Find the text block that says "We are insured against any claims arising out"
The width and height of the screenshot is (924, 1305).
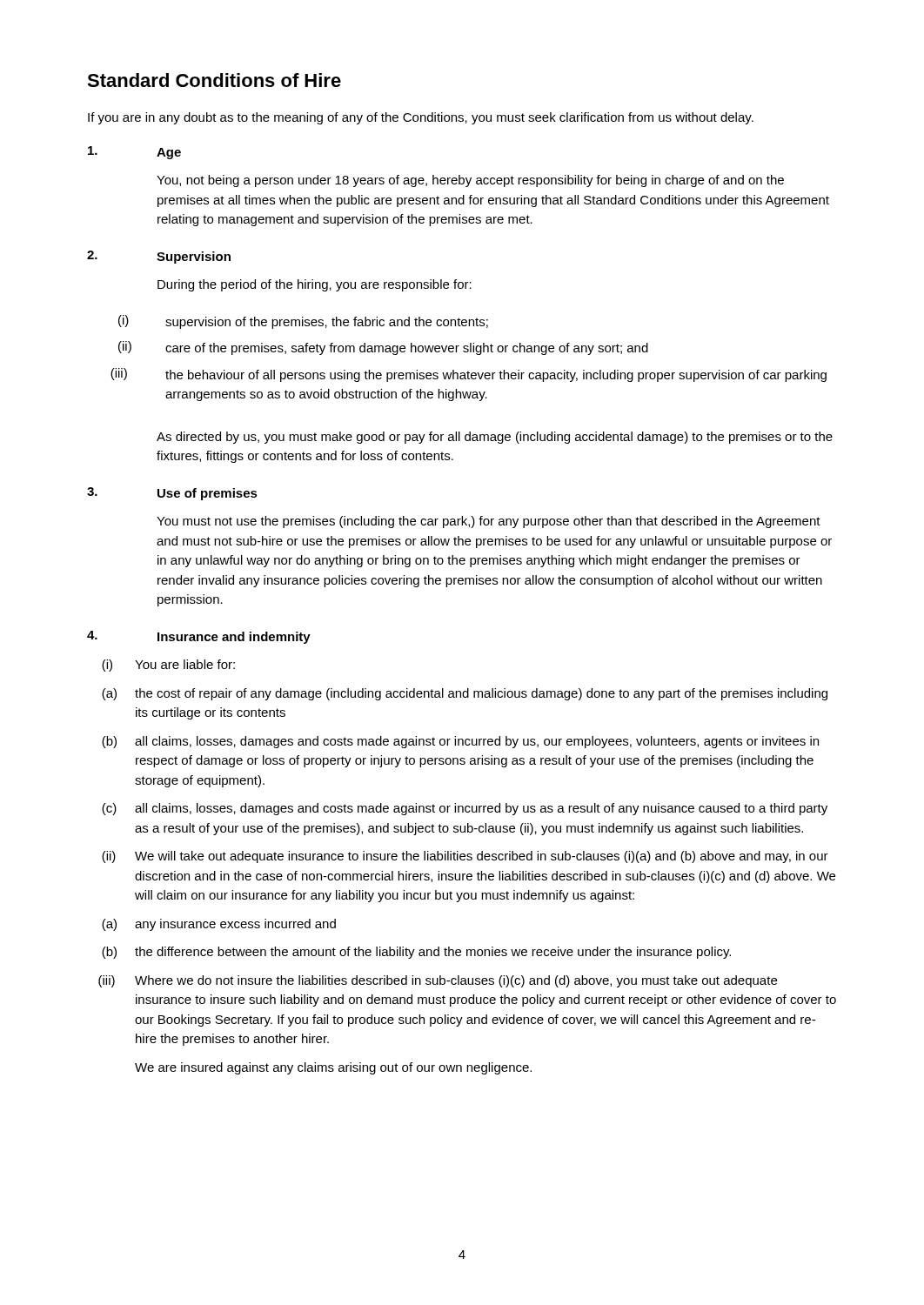pos(334,1067)
